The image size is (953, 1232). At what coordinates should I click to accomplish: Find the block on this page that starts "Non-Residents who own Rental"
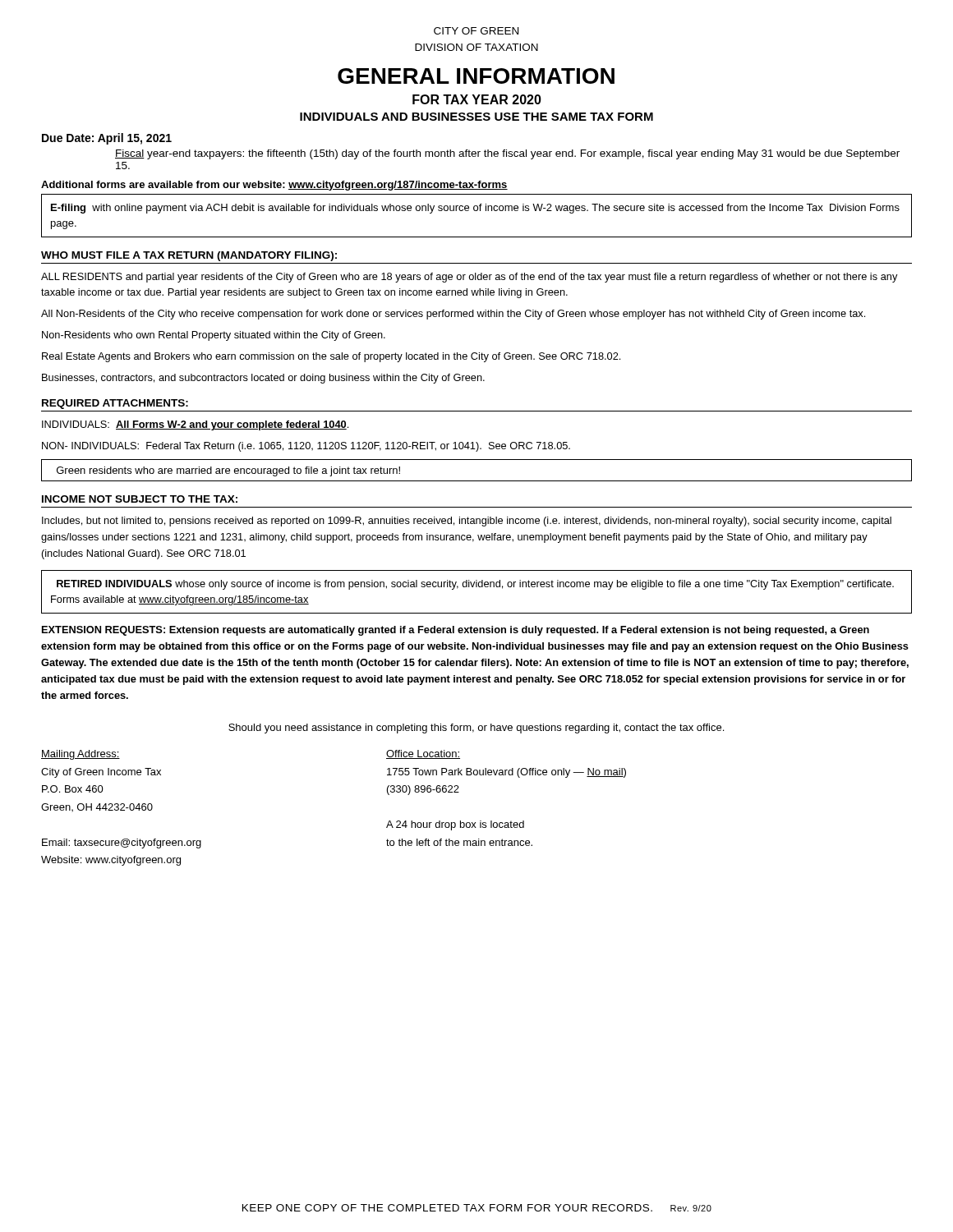213,335
